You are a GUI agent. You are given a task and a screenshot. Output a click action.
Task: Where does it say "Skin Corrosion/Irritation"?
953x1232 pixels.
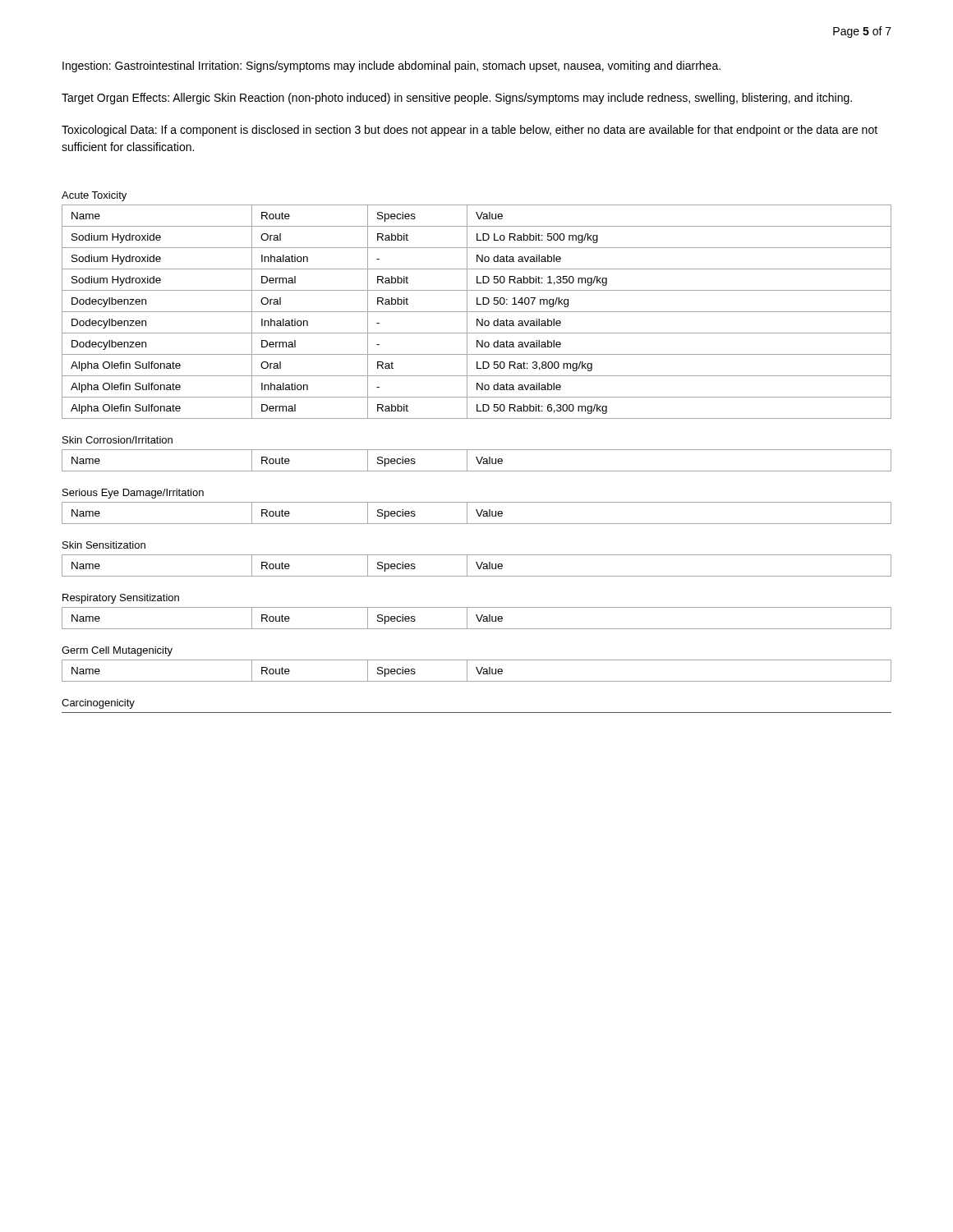[x=117, y=440]
